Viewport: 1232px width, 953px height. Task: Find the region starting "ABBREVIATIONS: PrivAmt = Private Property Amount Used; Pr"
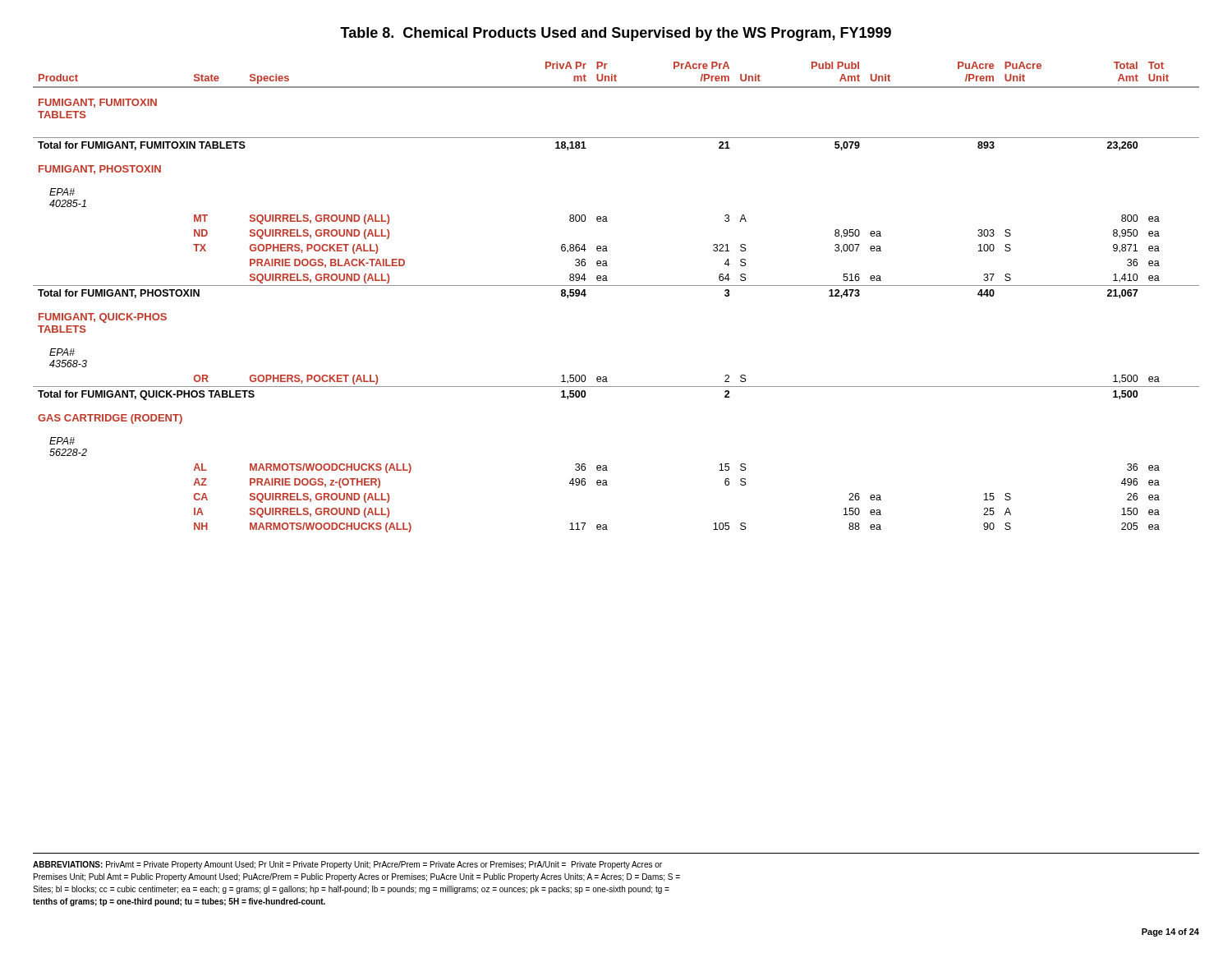(357, 883)
